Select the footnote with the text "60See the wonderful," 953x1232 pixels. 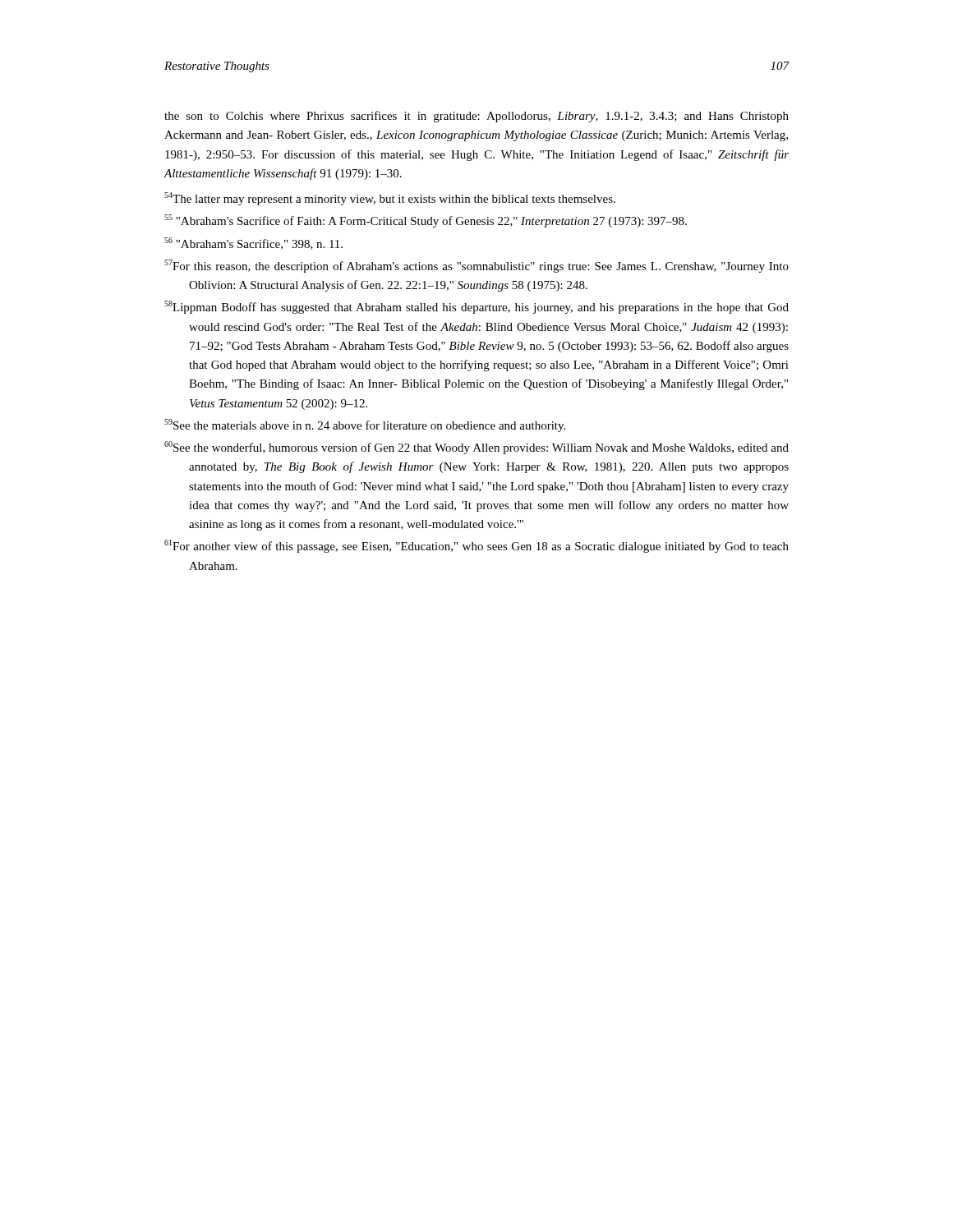(x=476, y=486)
